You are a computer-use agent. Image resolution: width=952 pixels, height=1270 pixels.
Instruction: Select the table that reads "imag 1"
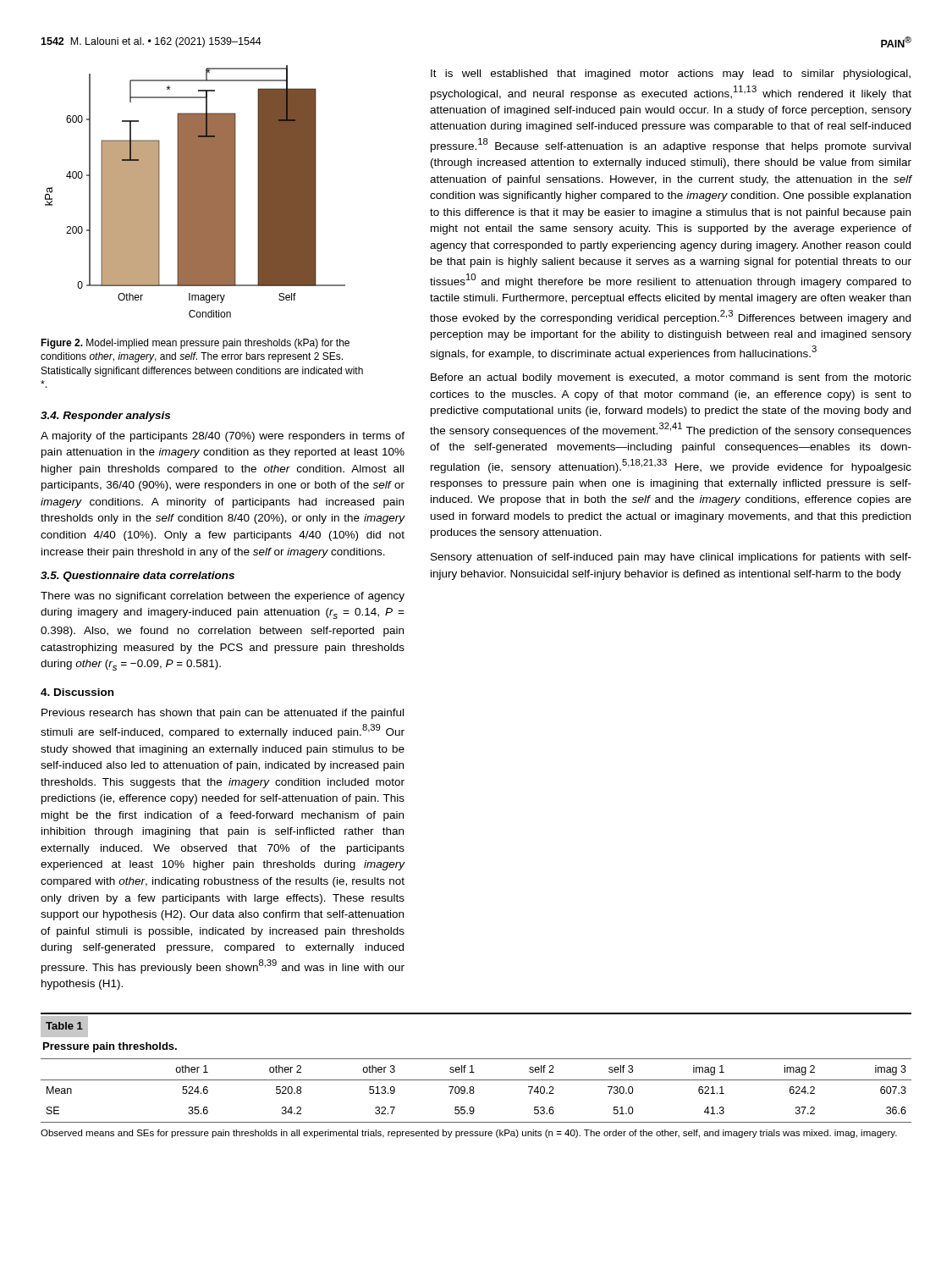pyautogui.click(x=476, y=1069)
